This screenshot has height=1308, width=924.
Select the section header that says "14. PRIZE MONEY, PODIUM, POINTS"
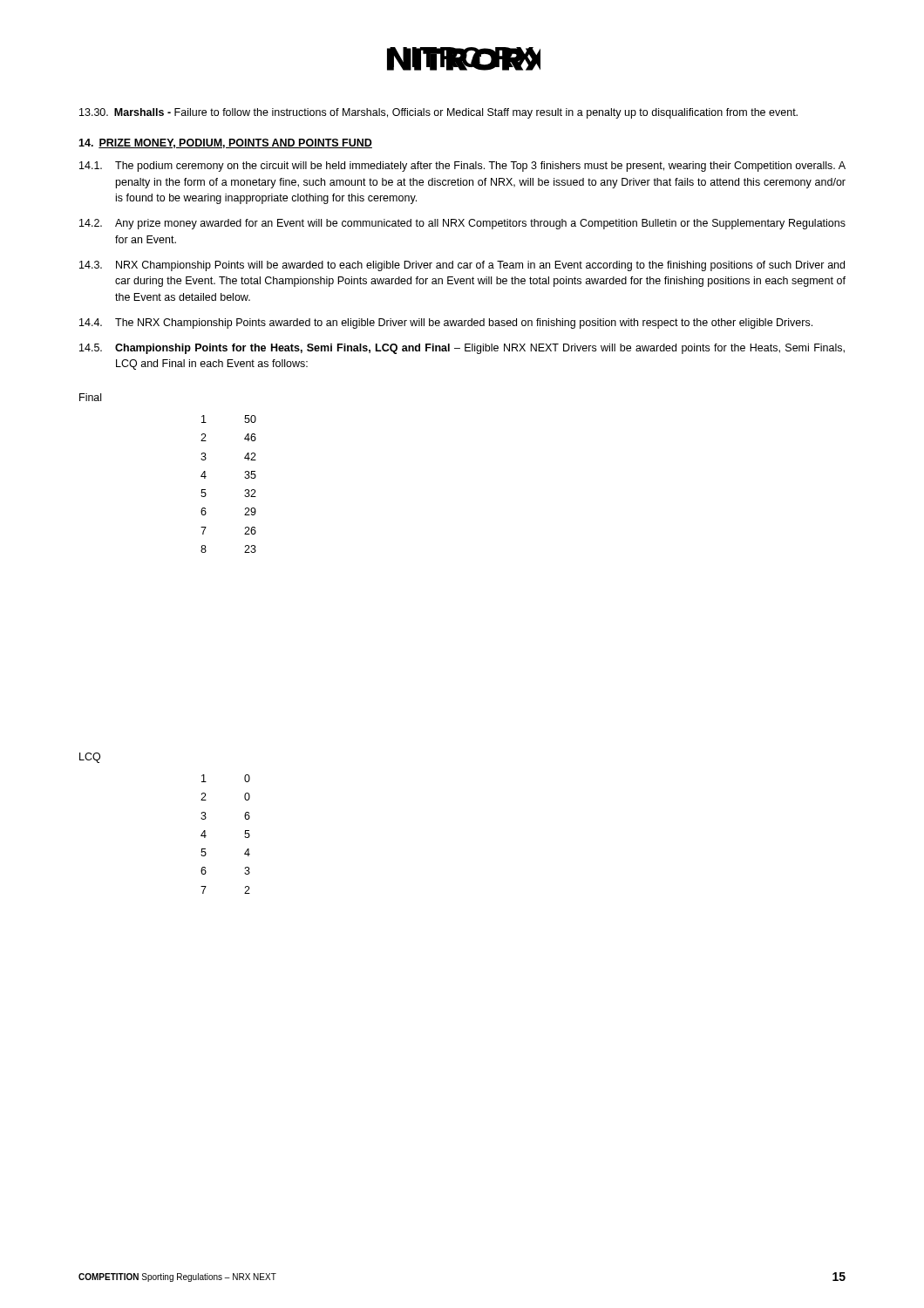tap(225, 143)
